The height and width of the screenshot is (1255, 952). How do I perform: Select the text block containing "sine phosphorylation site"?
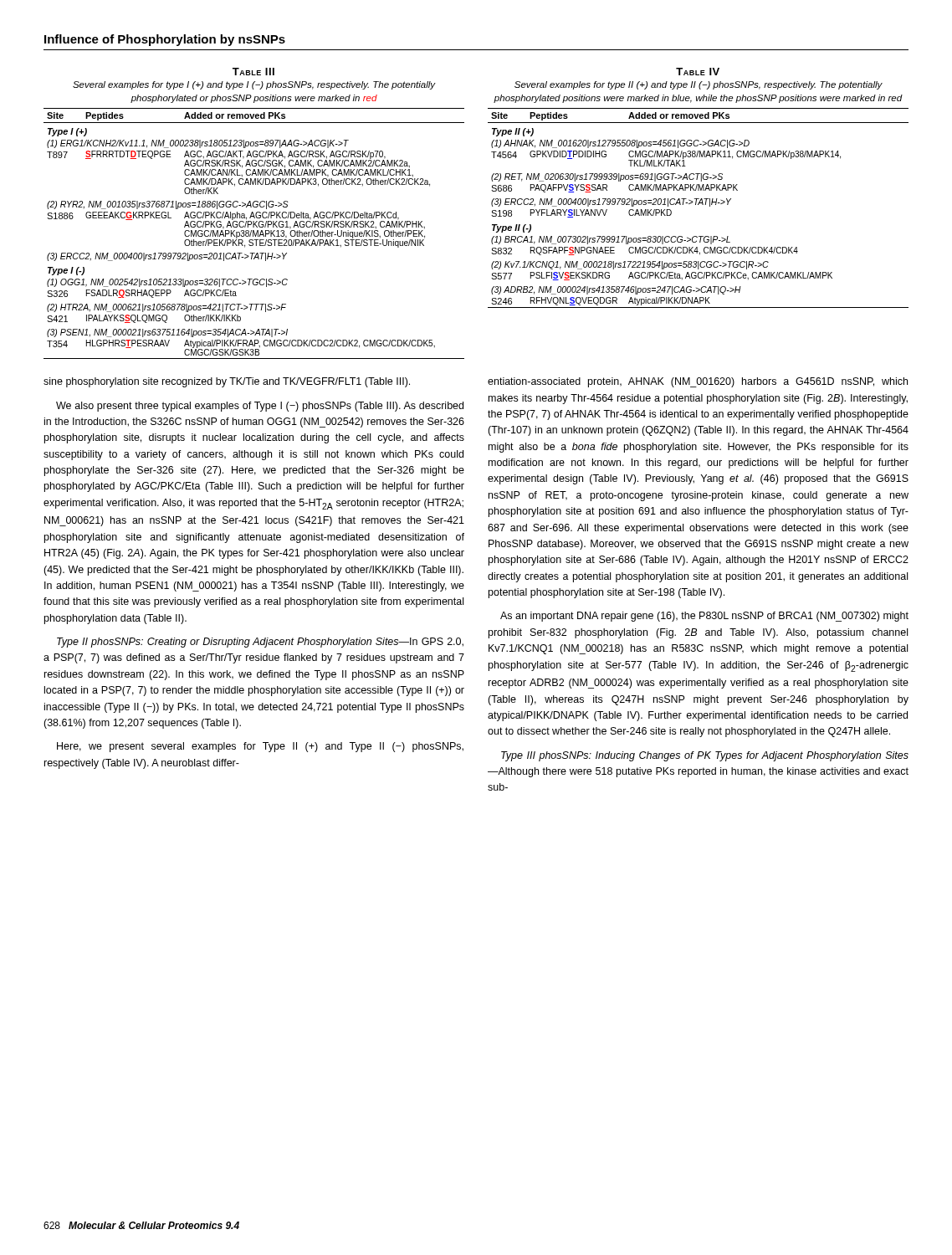pos(254,573)
